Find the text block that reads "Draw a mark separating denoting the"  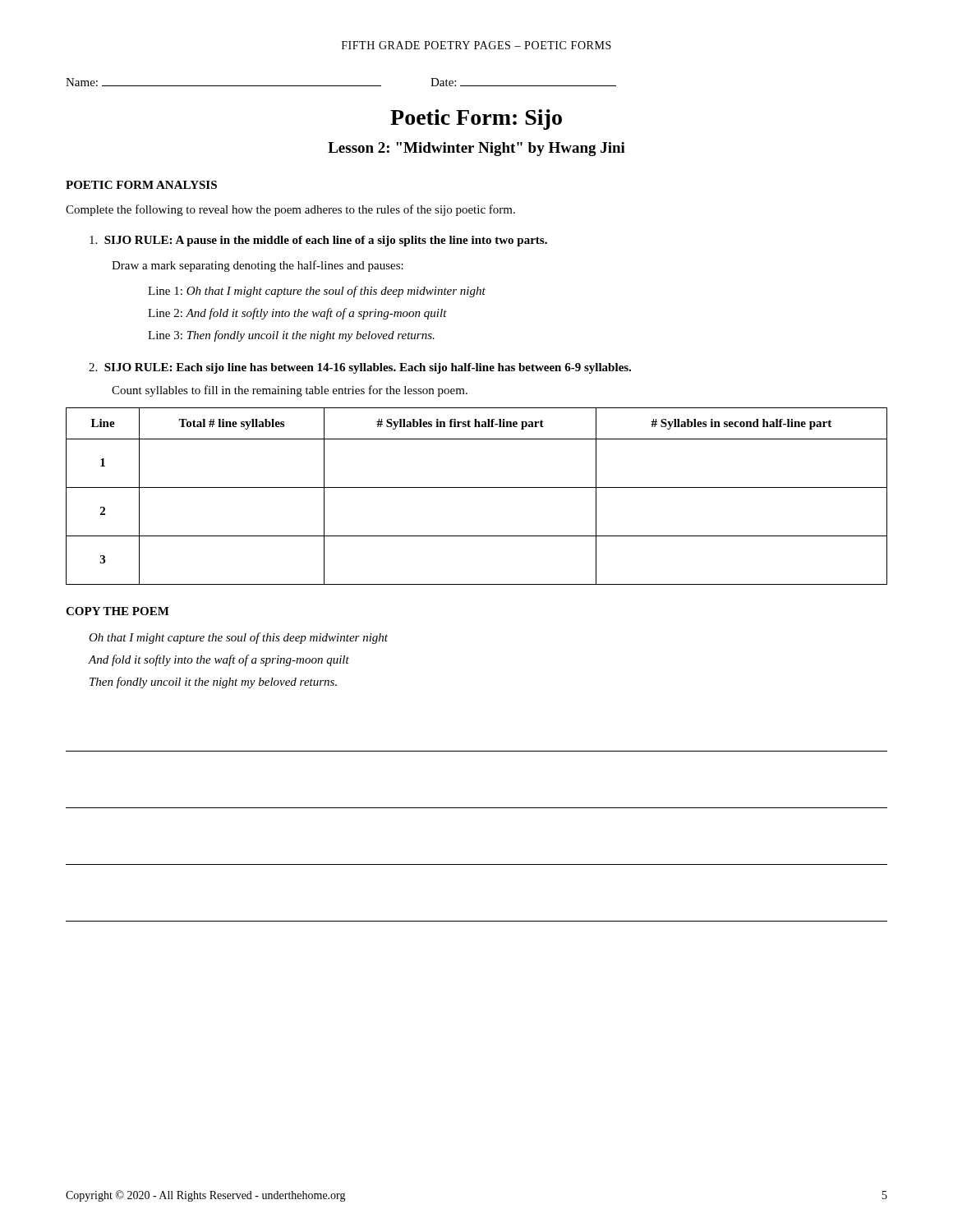(x=258, y=265)
